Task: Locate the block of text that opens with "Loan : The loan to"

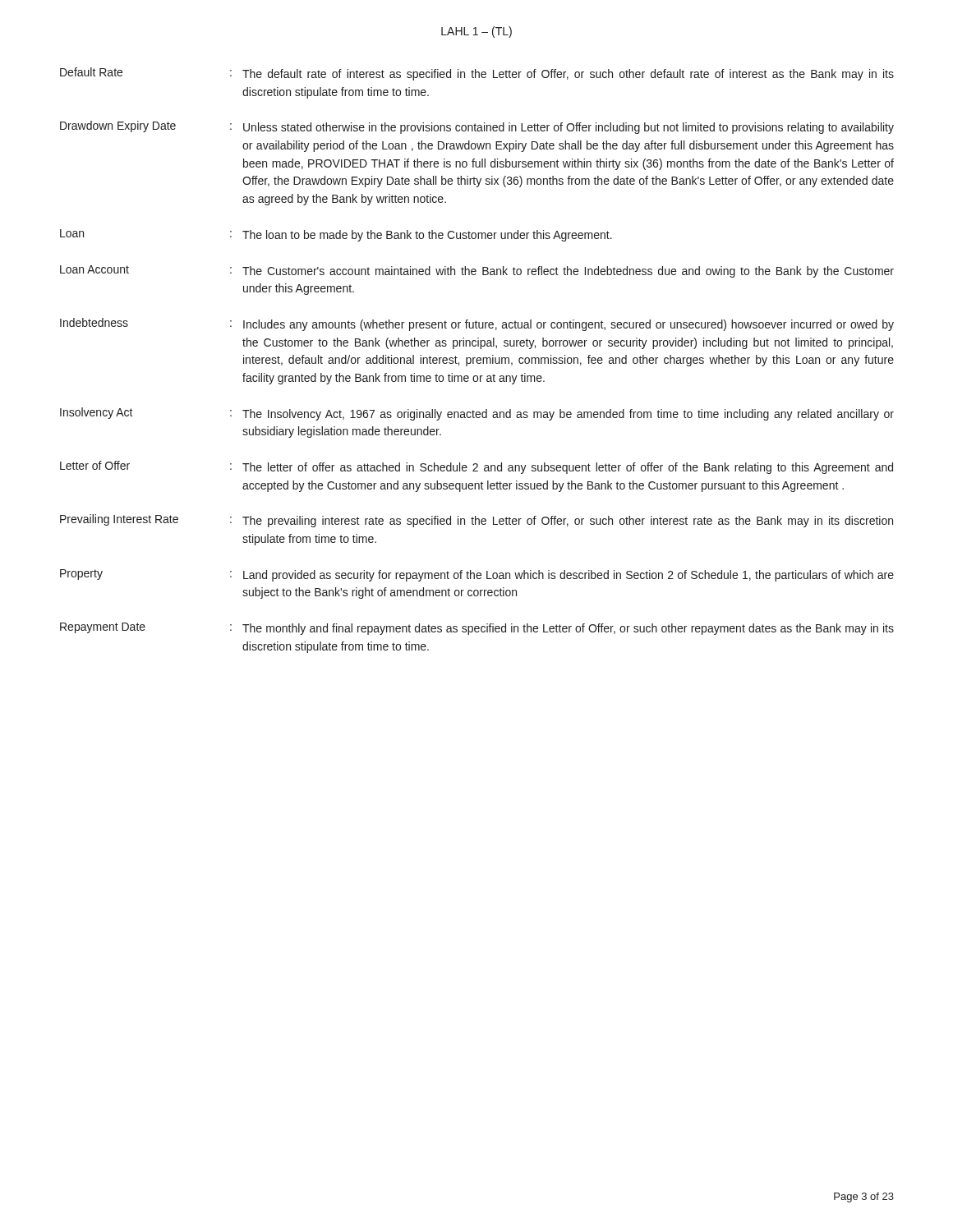Action: (x=476, y=235)
